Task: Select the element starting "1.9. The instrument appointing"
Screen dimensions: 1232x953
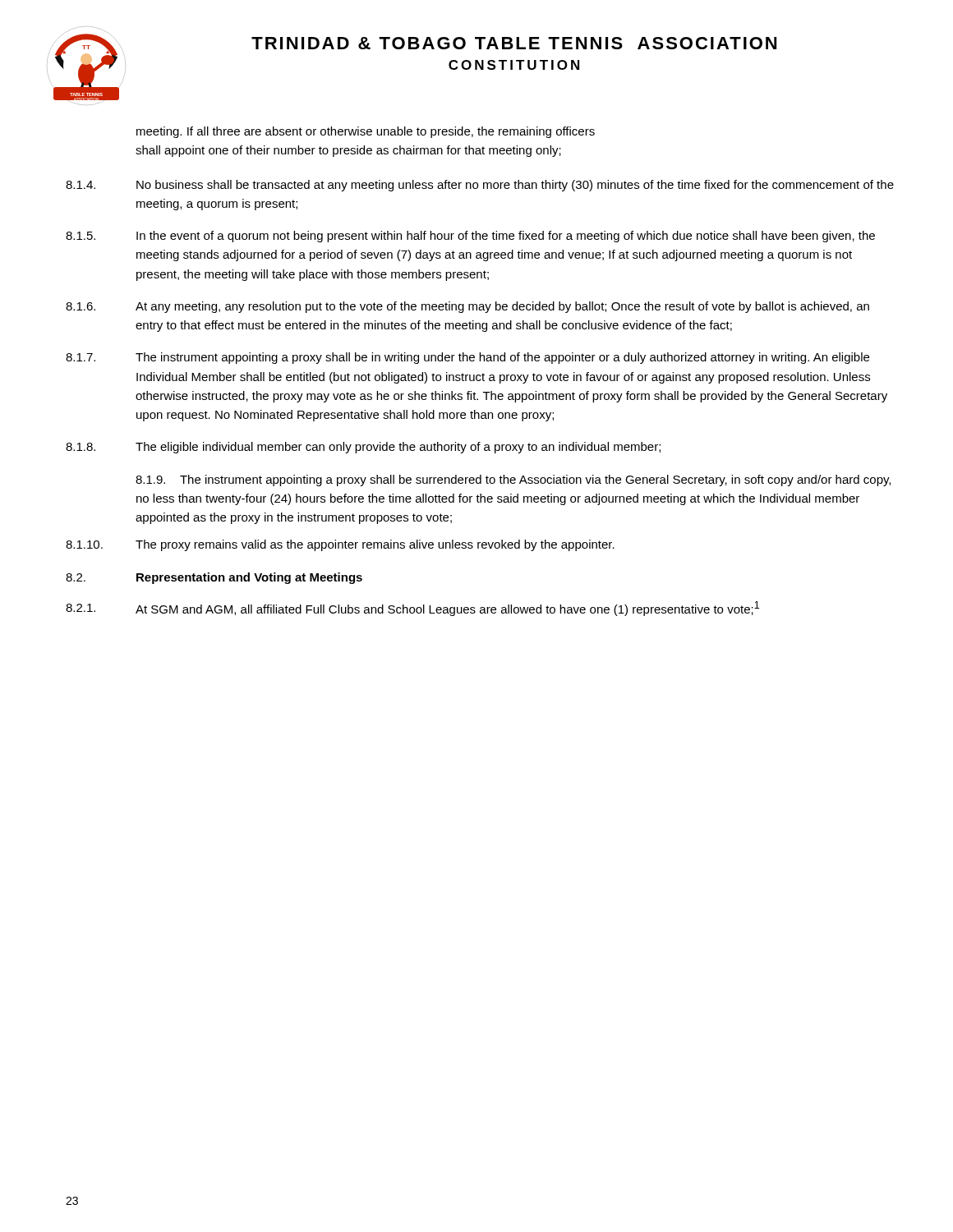Action: [x=514, y=498]
